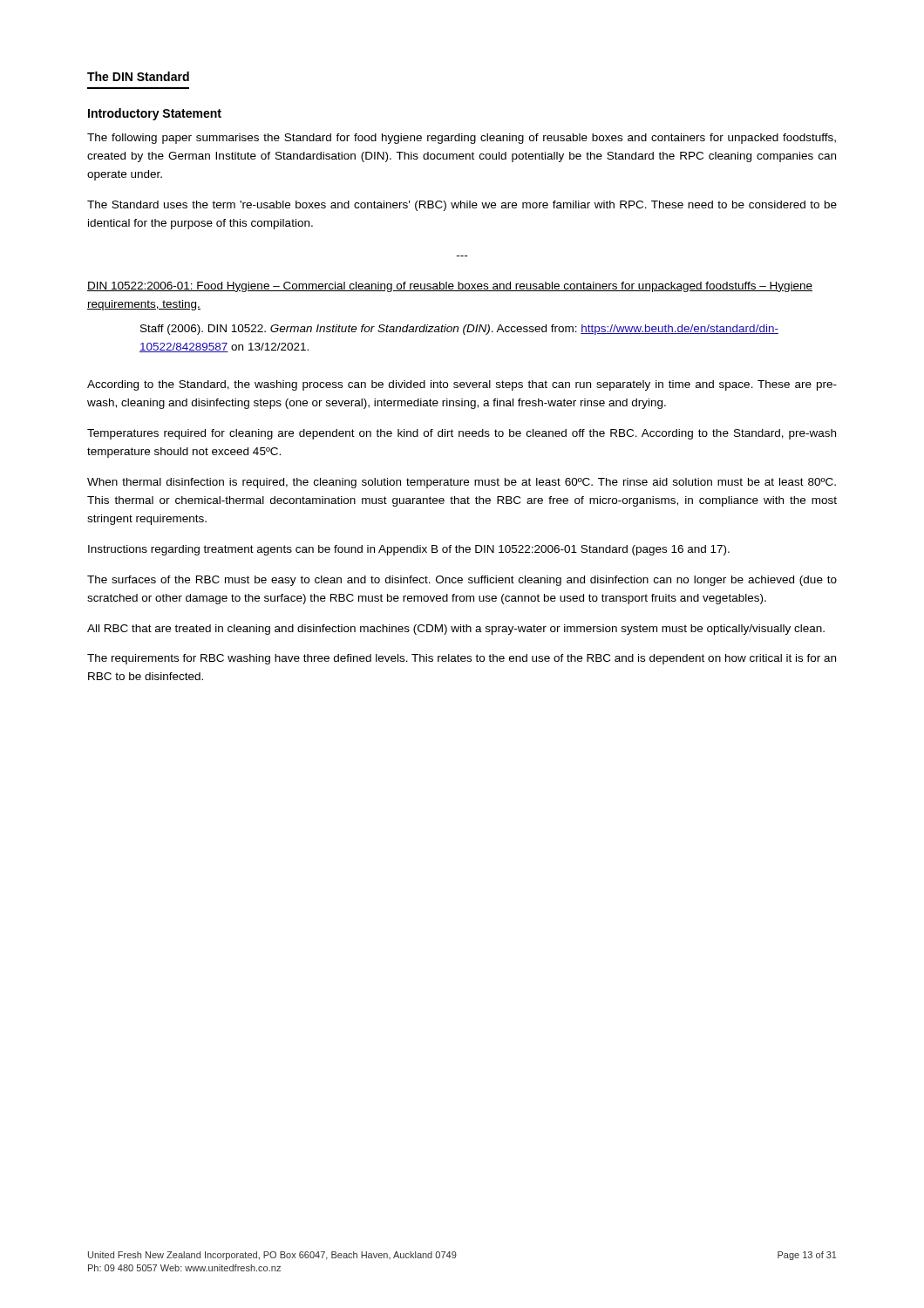Image resolution: width=924 pixels, height=1308 pixels.
Task: Find the text block containing "When thermal disinfection is"
Action: click(462, 500)
